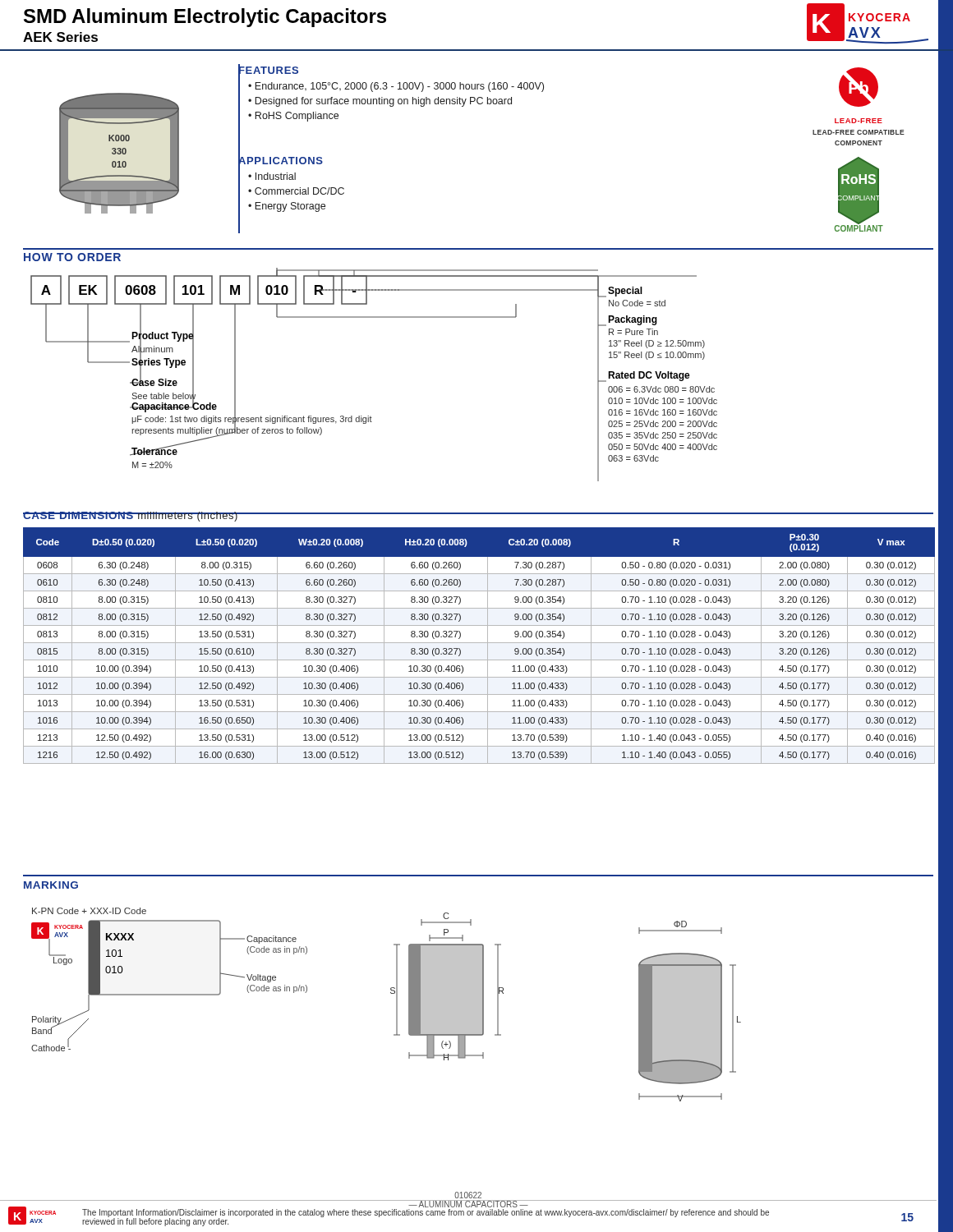
Task: Locate the text "• Energy Storage"
Action: point(287,206)
